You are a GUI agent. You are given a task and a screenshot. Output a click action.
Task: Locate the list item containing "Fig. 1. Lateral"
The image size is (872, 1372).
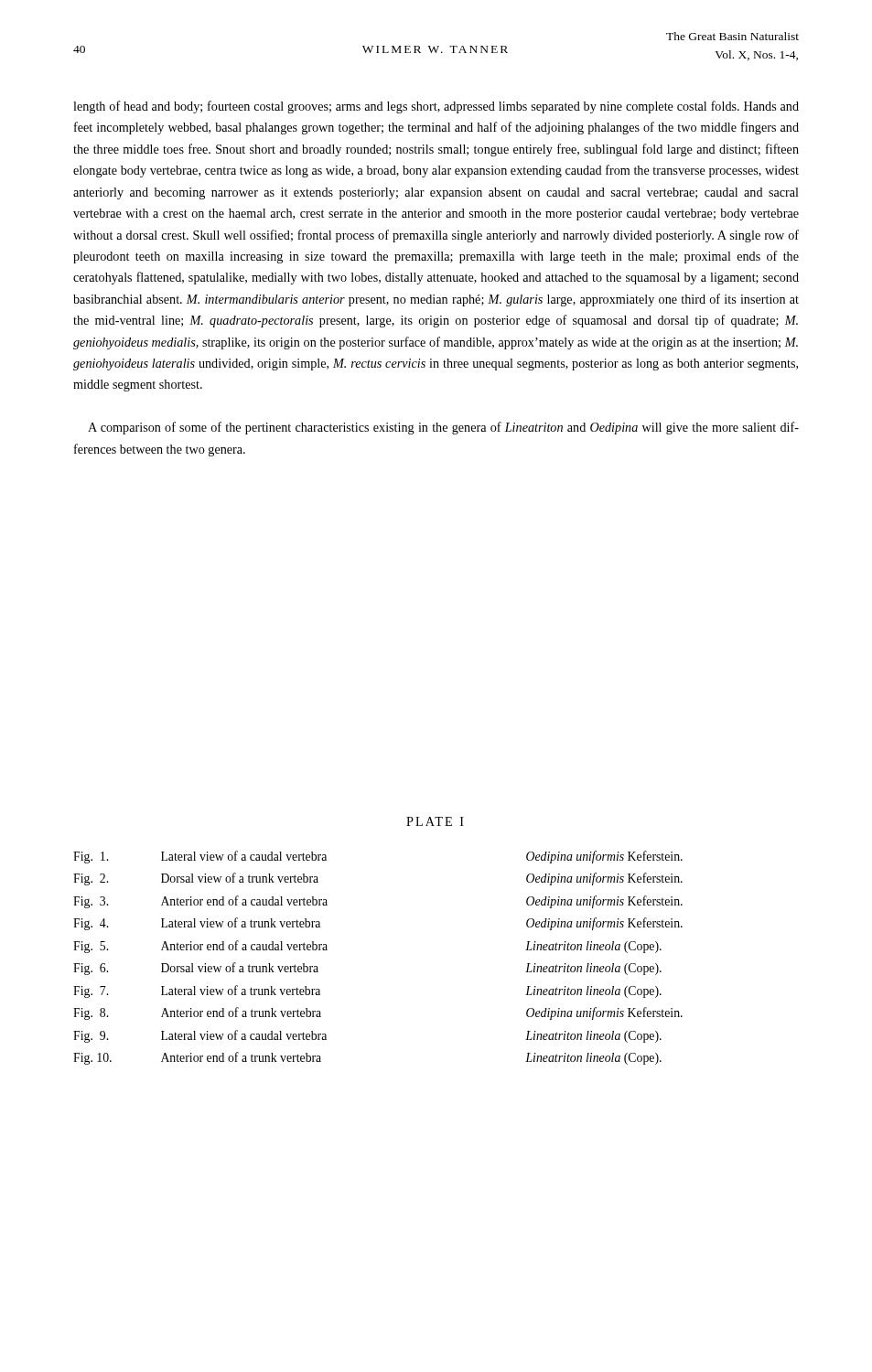click(x=86, y=857)
